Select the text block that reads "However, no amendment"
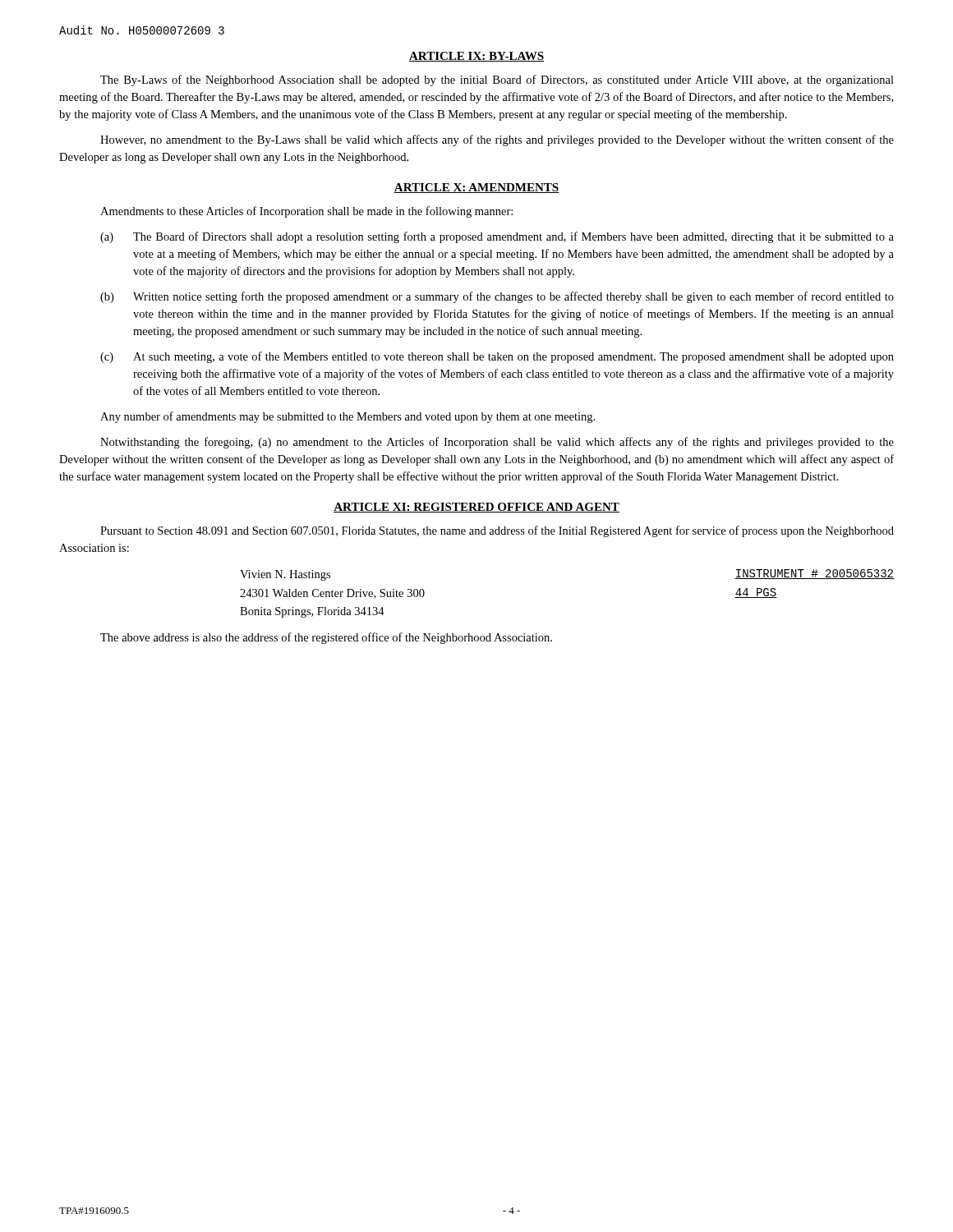The image size is (953, 1232). pos(476,148)
